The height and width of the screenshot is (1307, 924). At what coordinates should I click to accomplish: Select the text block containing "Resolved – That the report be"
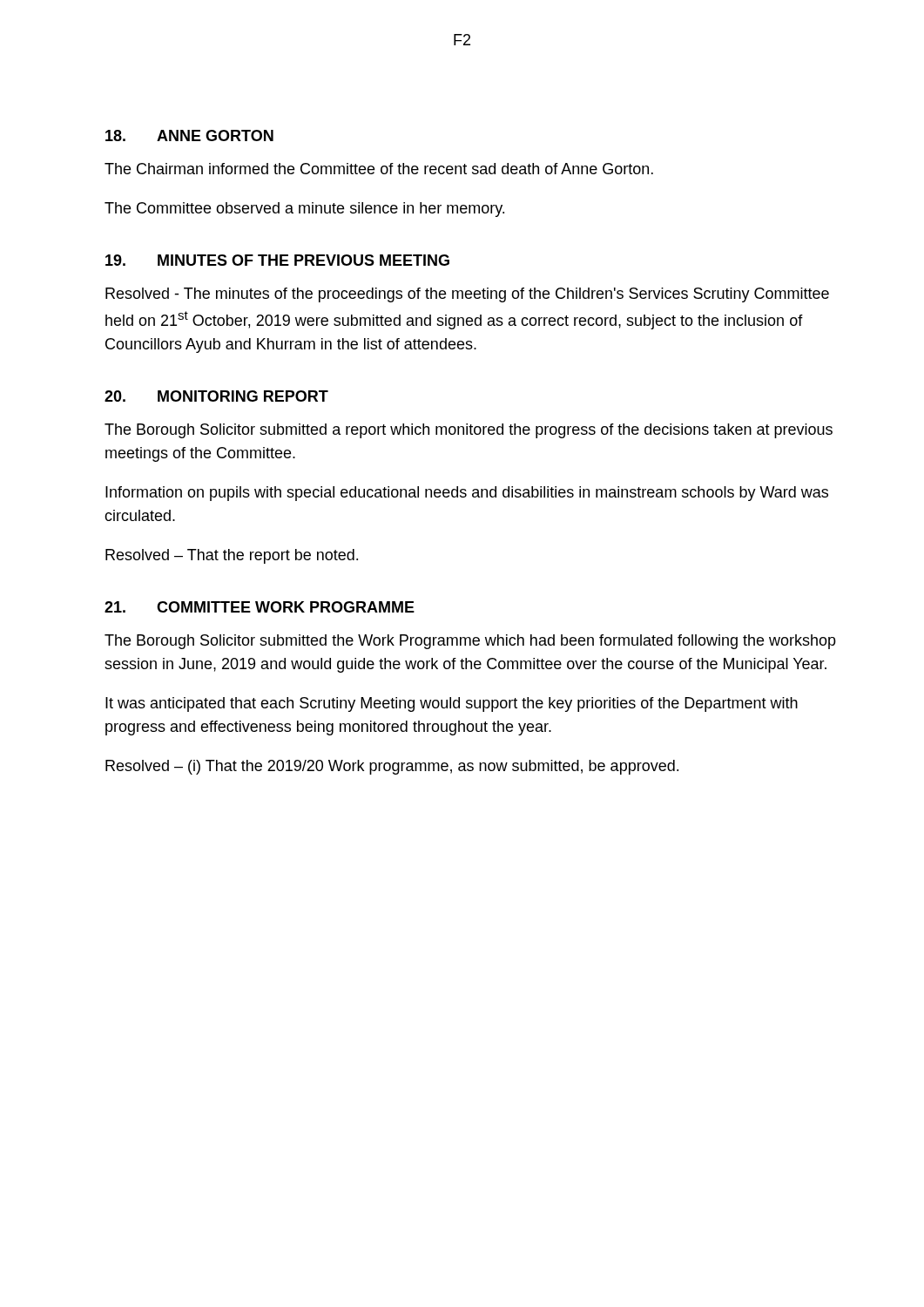[232, 555]
